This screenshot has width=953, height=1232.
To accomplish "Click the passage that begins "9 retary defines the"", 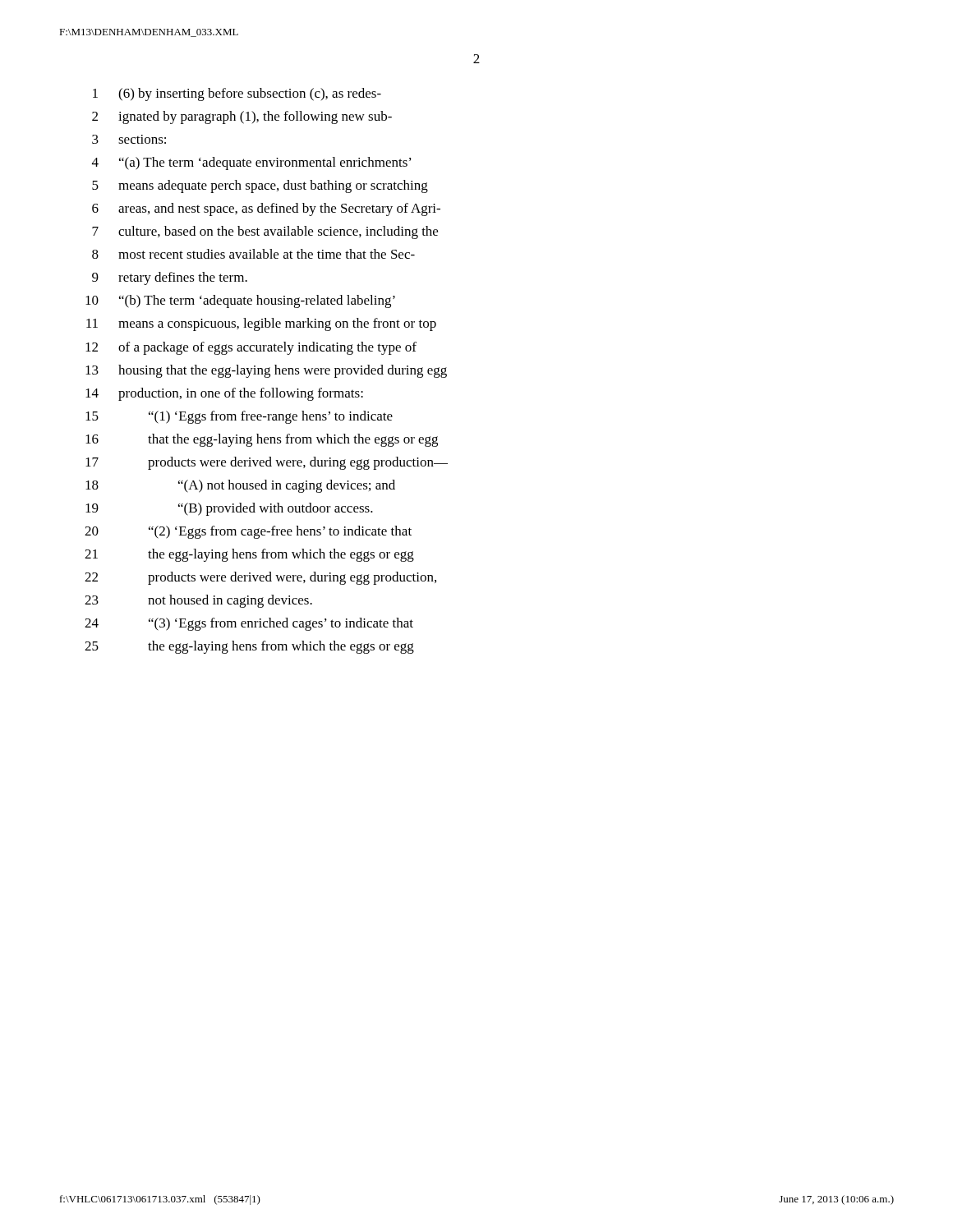I will pos(170,278).
